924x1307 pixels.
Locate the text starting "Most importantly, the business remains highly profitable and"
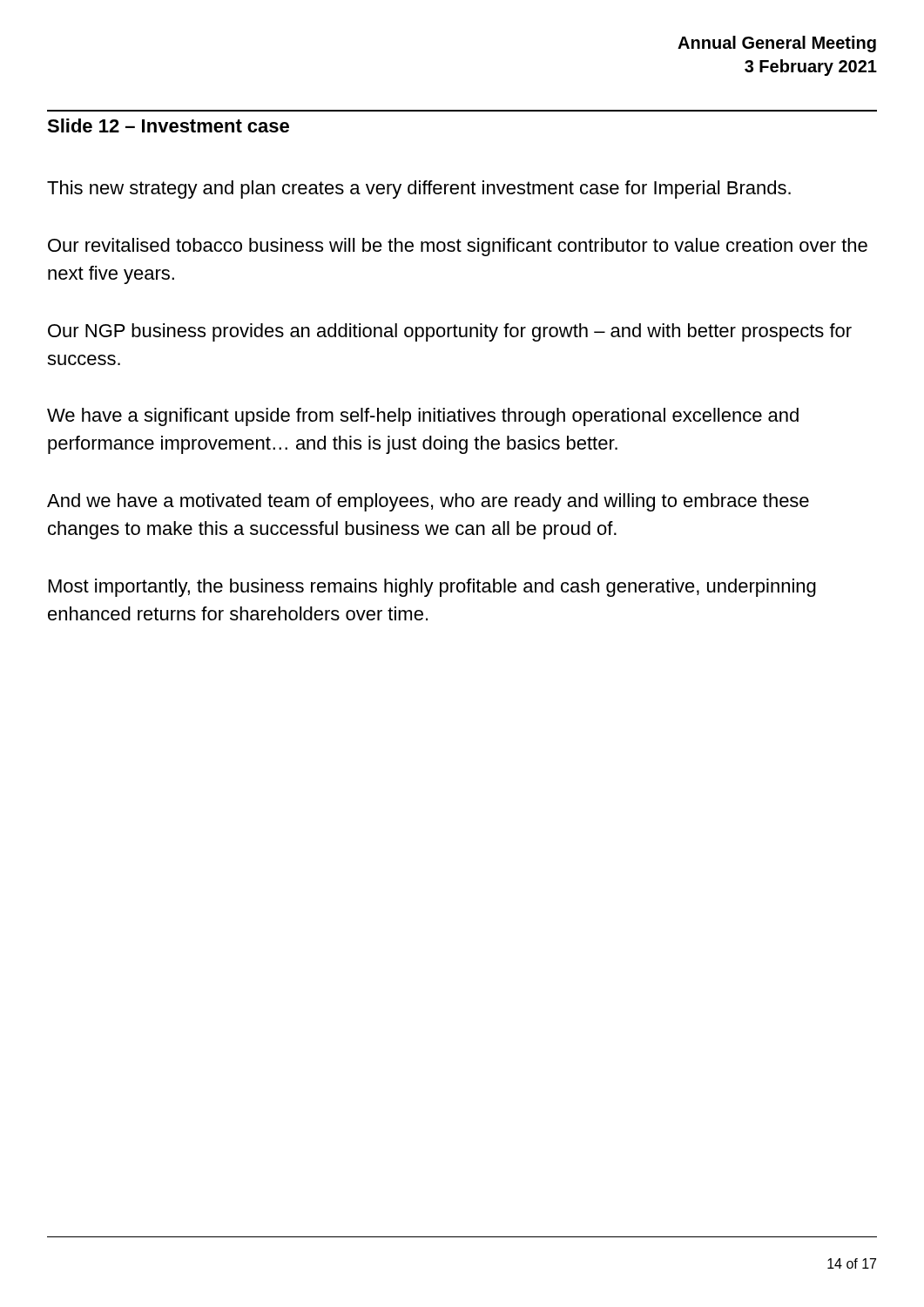click(x=432, y=600)
